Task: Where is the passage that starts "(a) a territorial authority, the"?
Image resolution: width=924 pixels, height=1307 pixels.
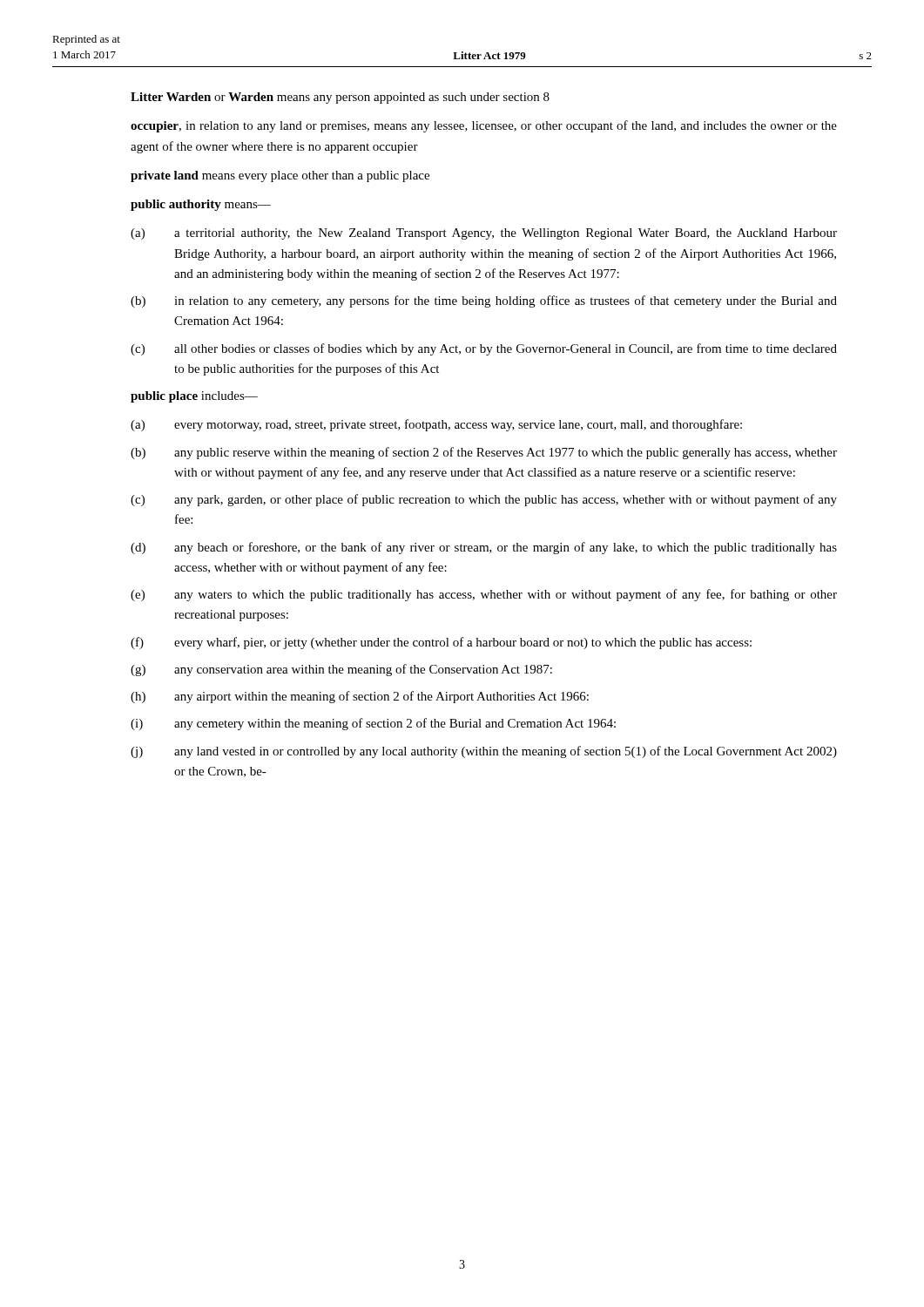Action: tap(484, 254)
